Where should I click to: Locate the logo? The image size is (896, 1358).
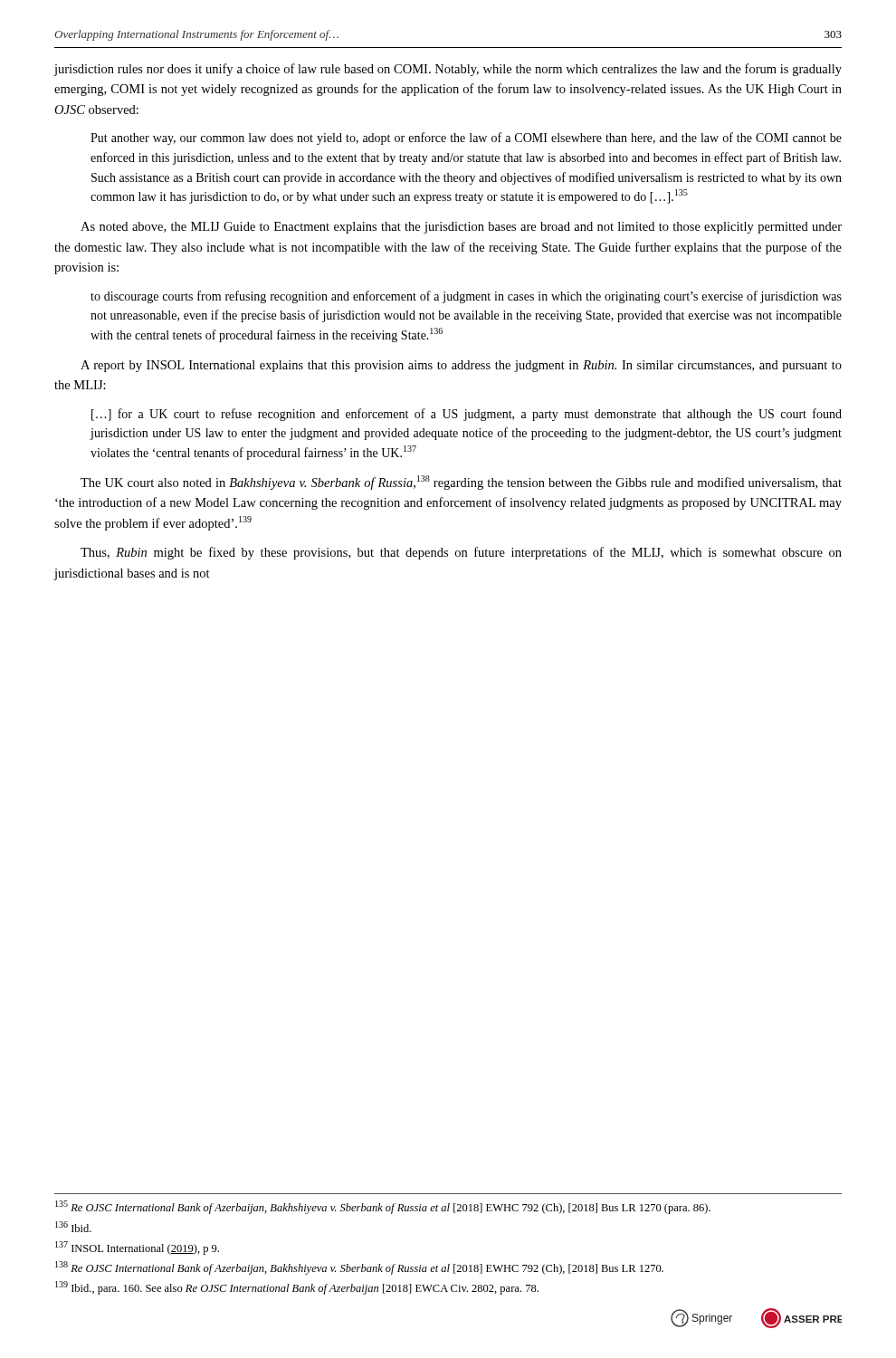pyautogui.click(x=756, y=1318)
